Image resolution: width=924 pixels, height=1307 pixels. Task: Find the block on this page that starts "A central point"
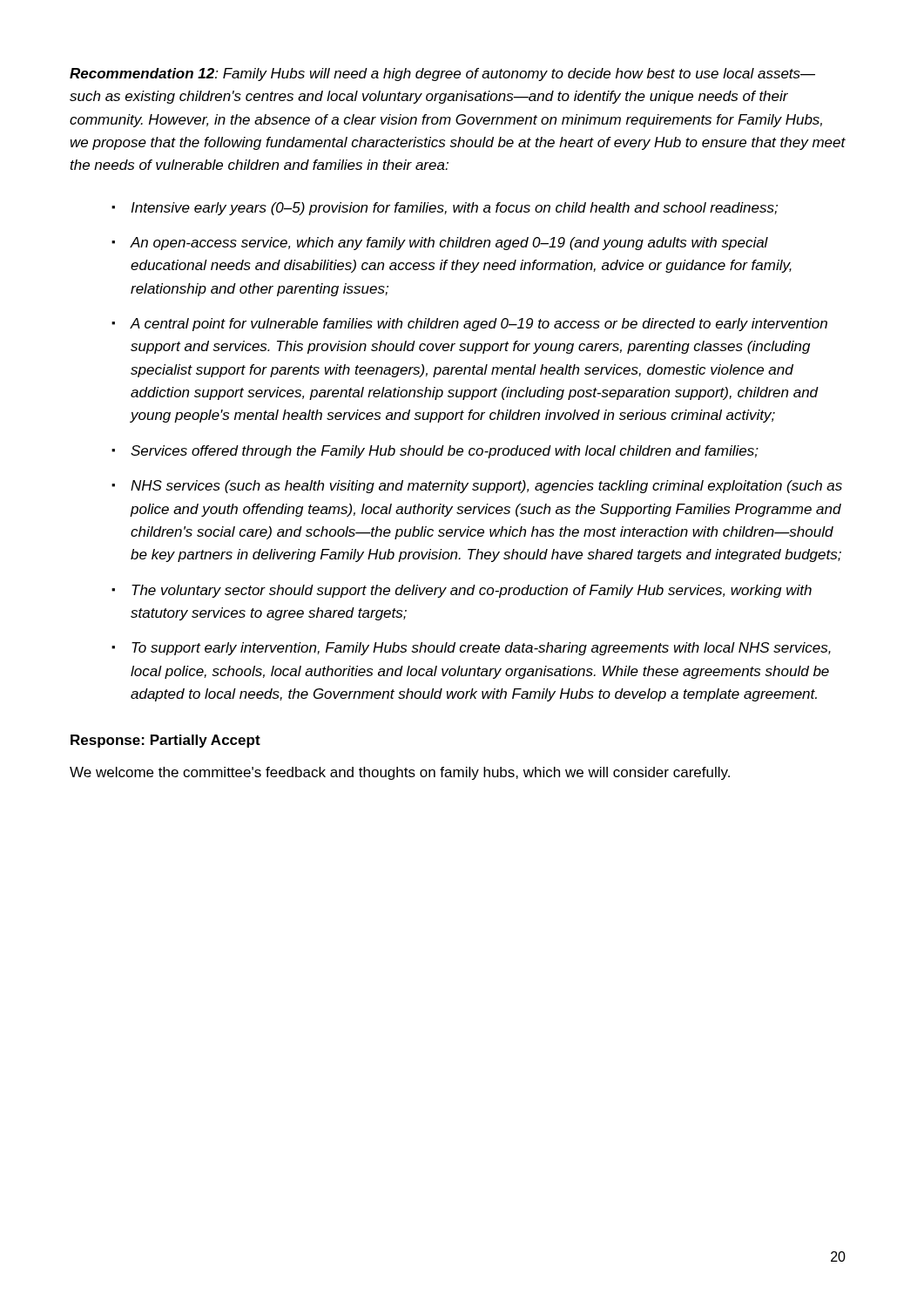pyautogui.click(x=479, y=370)
